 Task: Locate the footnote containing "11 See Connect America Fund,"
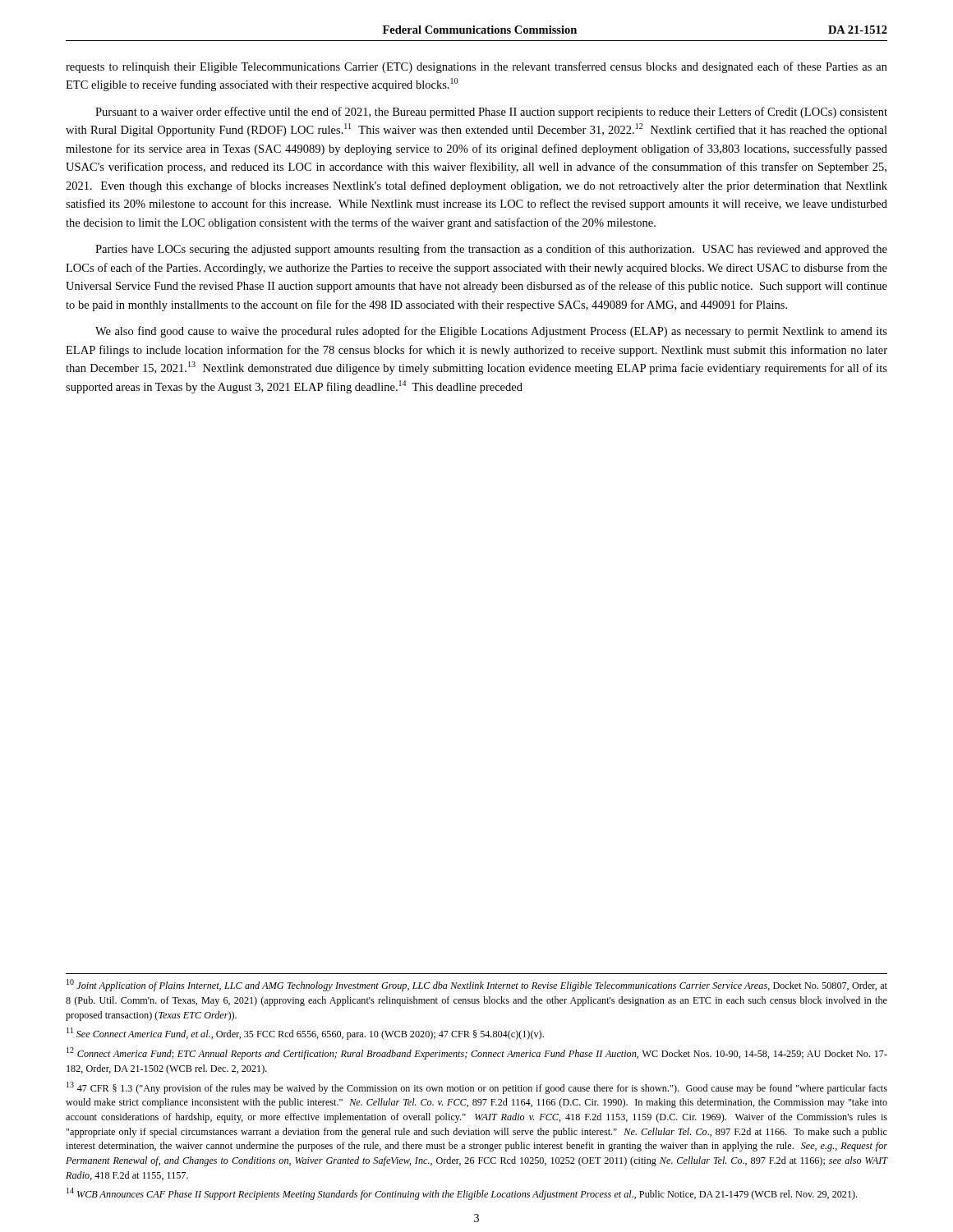click(305, 1034)
